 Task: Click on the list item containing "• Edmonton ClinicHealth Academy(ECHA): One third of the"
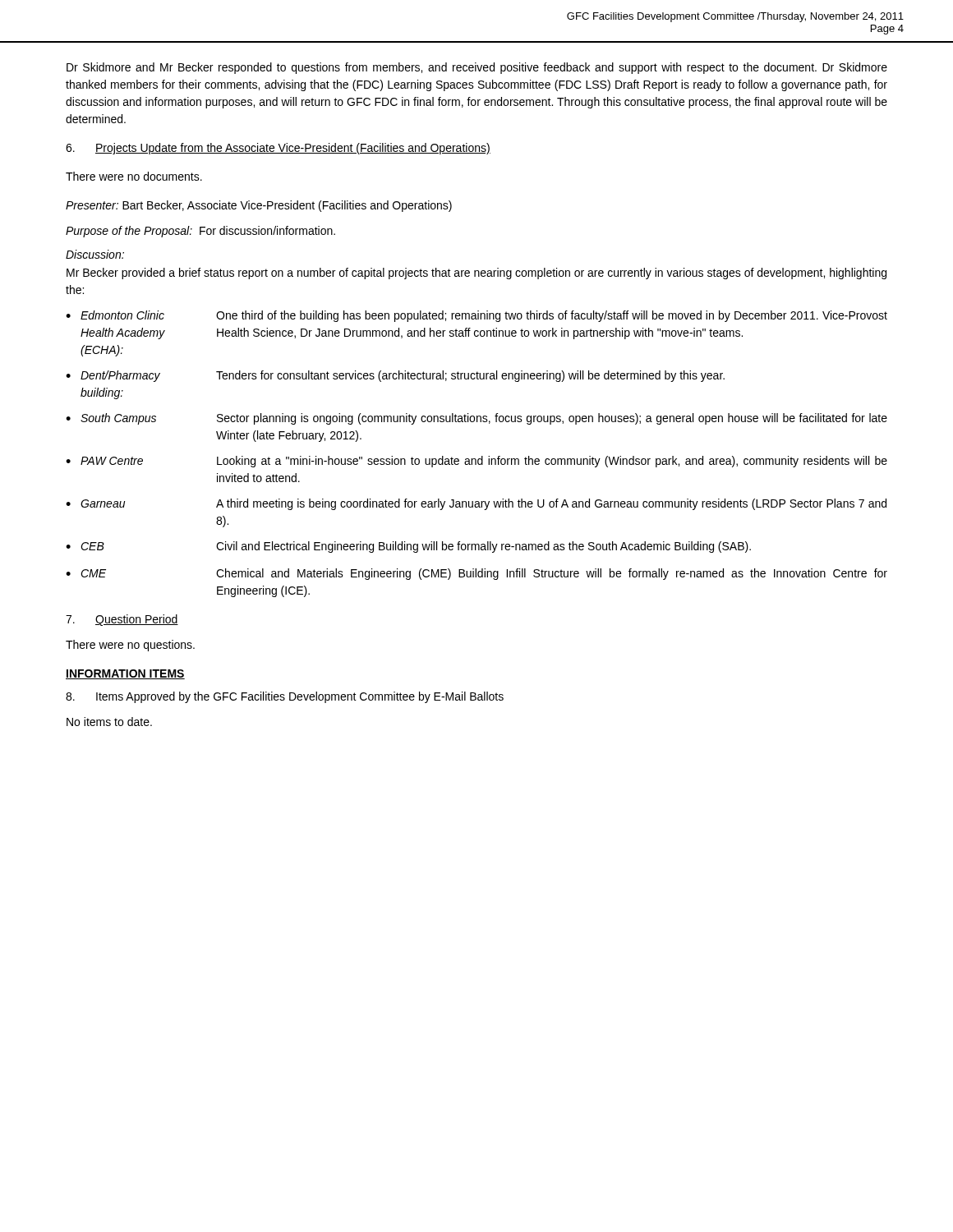476,333
